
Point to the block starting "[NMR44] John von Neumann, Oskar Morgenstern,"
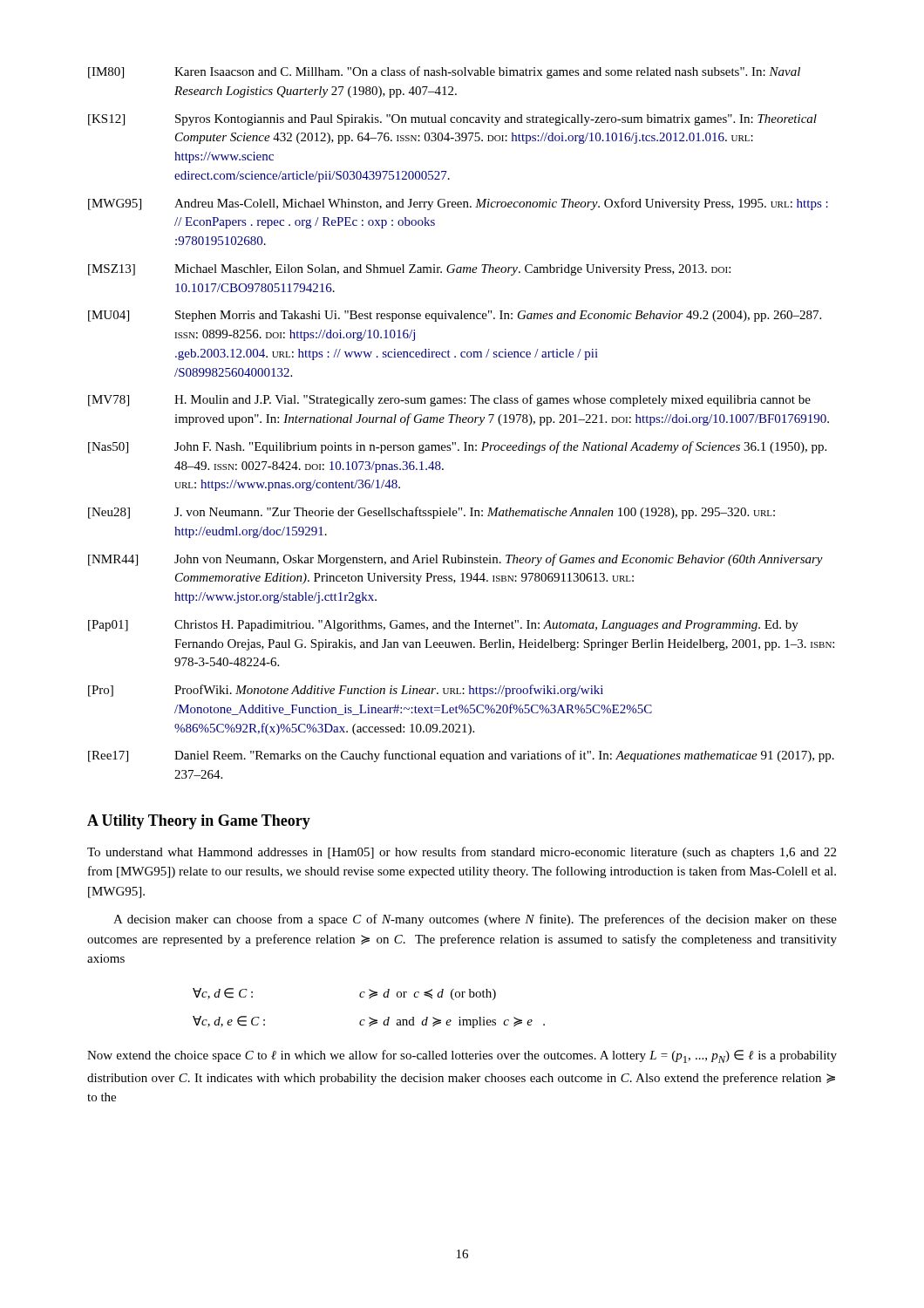click(462, 578)
